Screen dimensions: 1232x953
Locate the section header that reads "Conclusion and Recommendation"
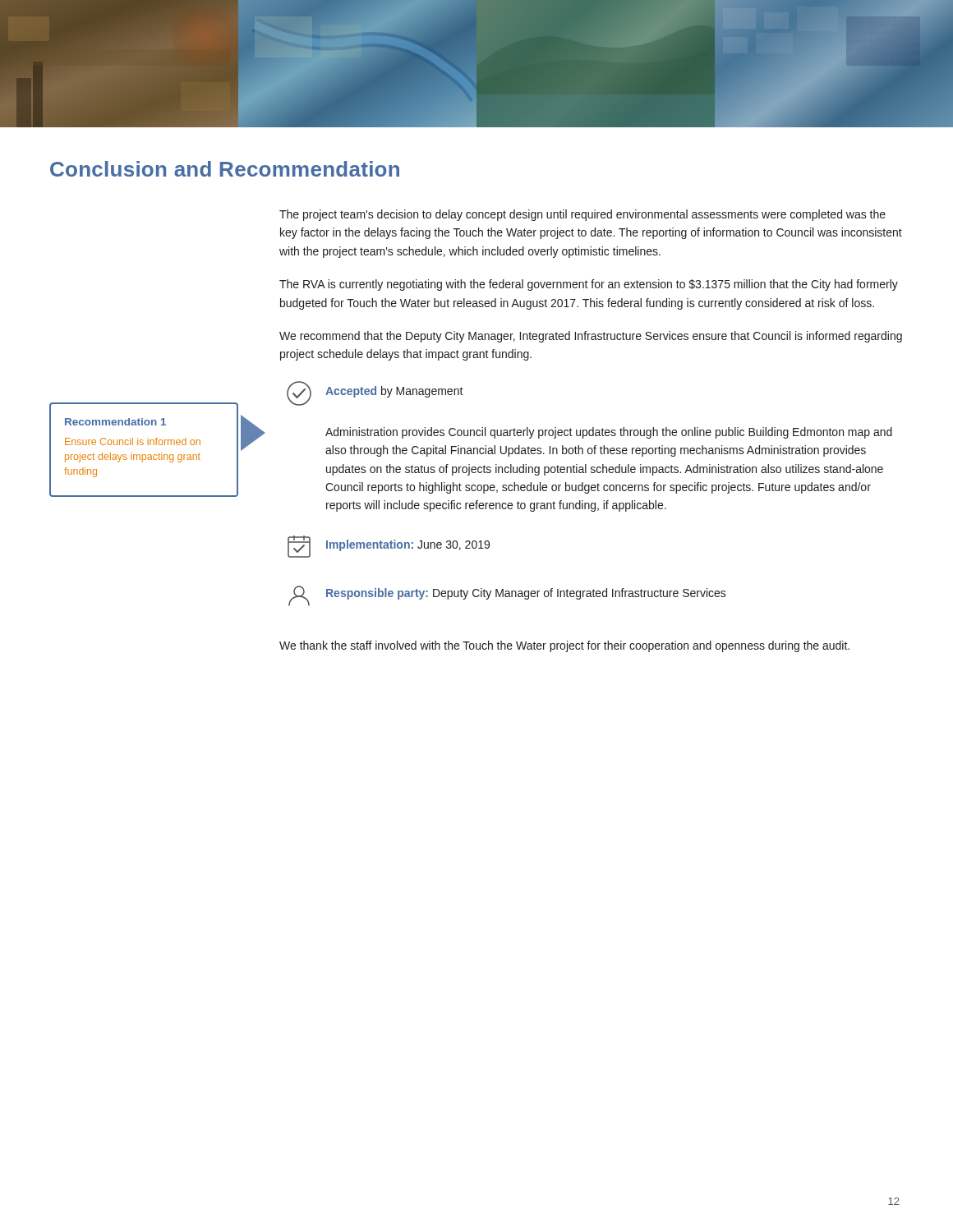click(x=225, y=169)
